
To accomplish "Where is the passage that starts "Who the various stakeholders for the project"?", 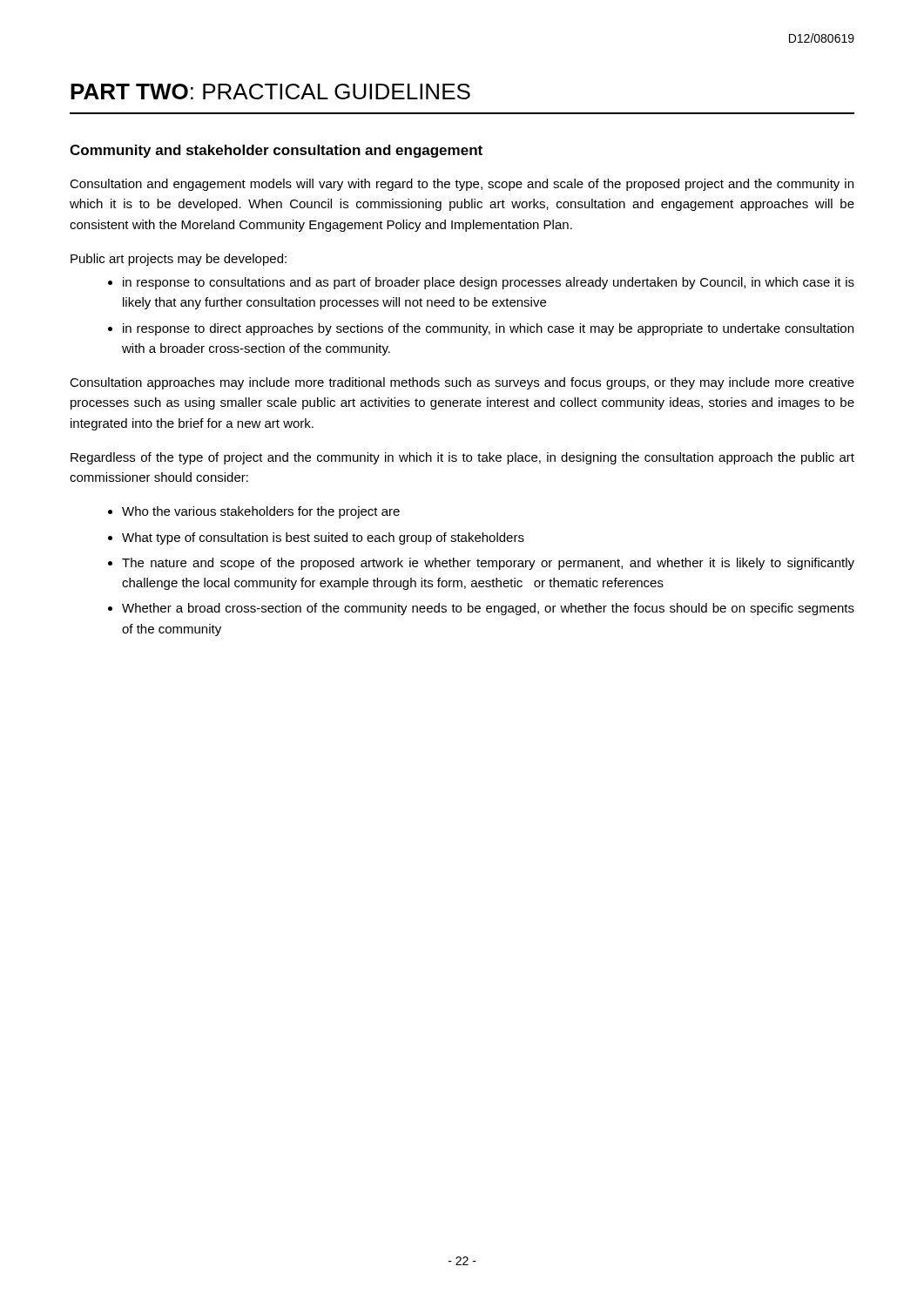I will point(261,511).
